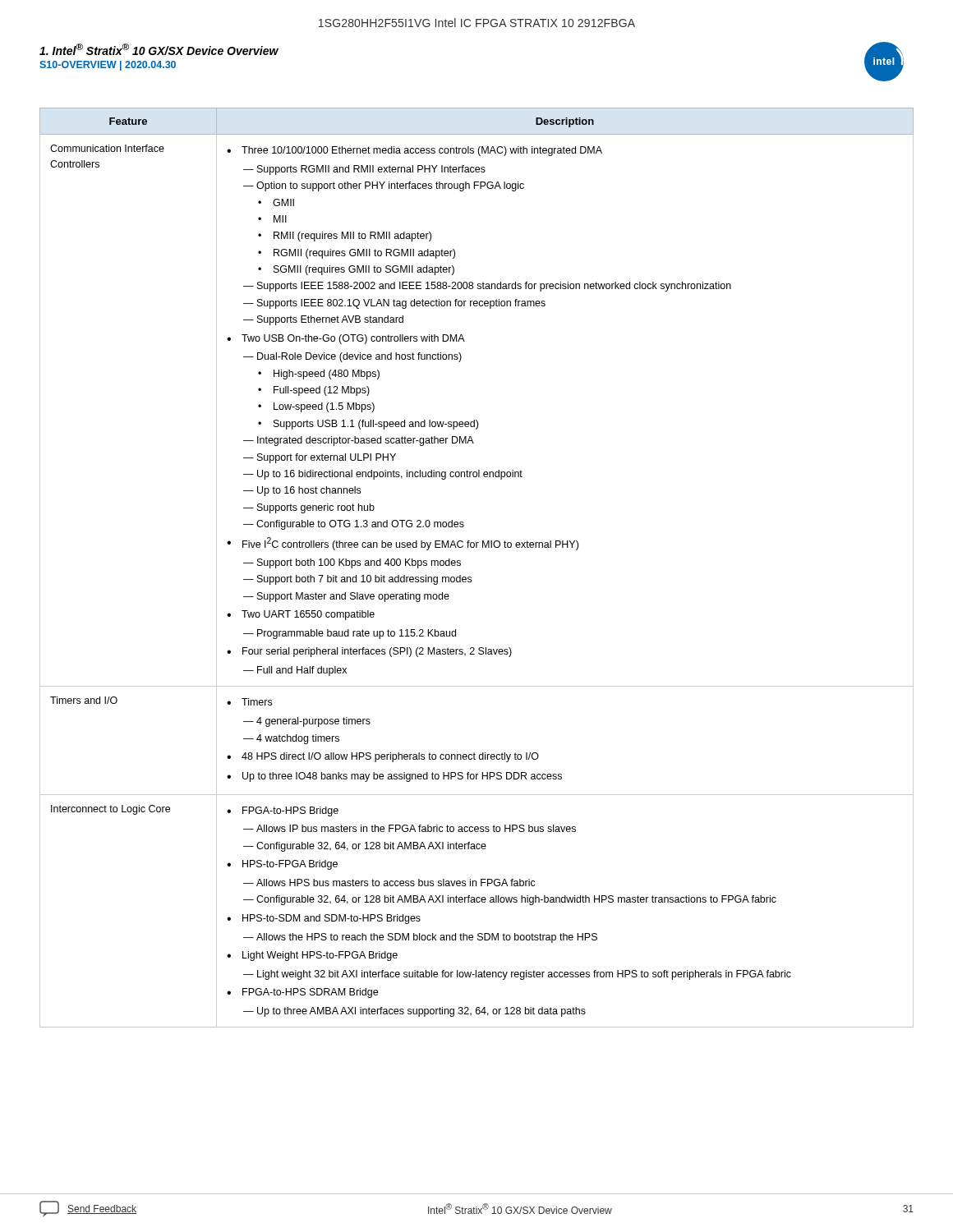This screenshot has width=953, height=1232.
Task: Click on the table containing "Communication Interface Controllers"
Action: (476, 568)
